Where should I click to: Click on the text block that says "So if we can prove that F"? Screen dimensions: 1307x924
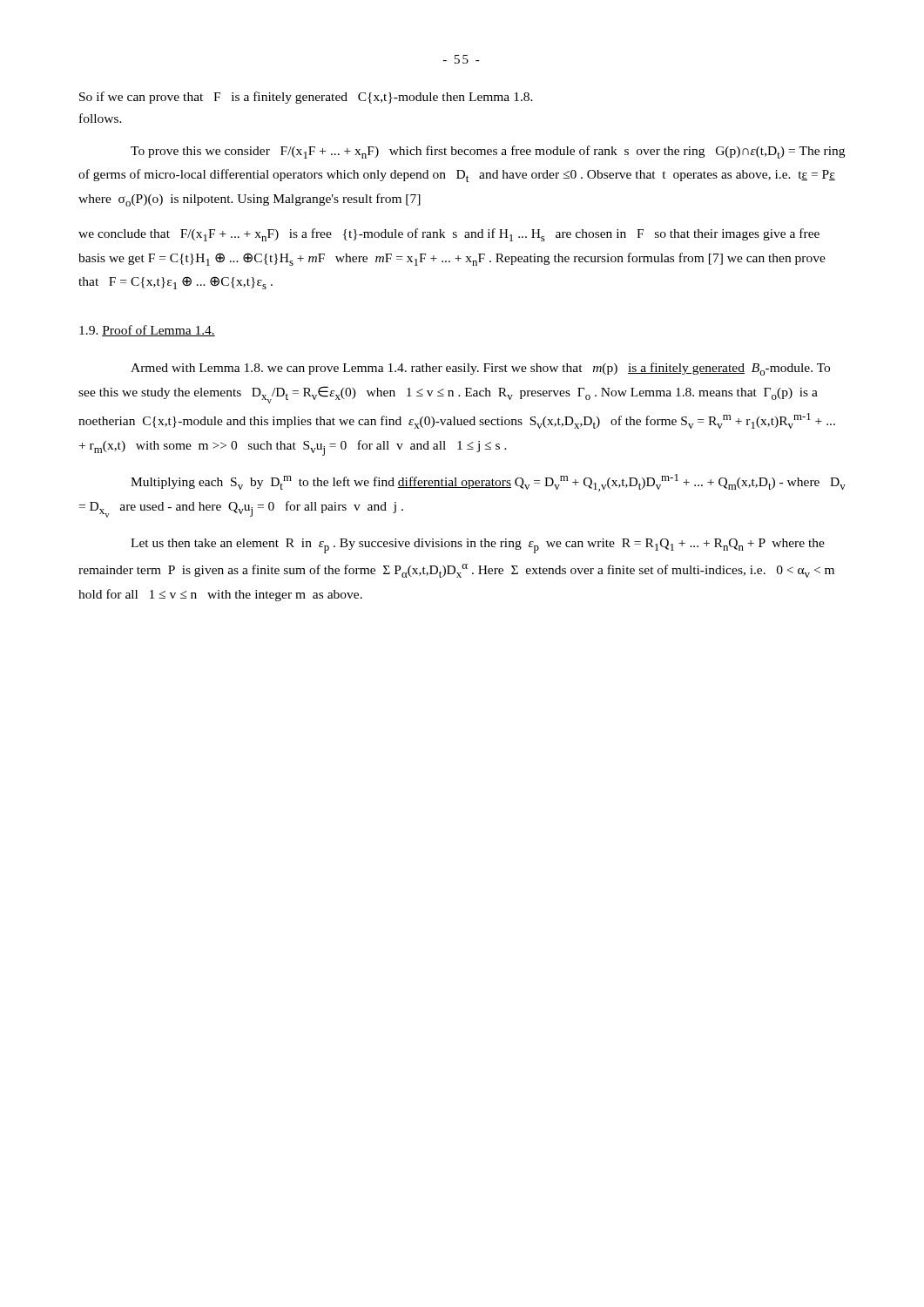coord(462,108)
